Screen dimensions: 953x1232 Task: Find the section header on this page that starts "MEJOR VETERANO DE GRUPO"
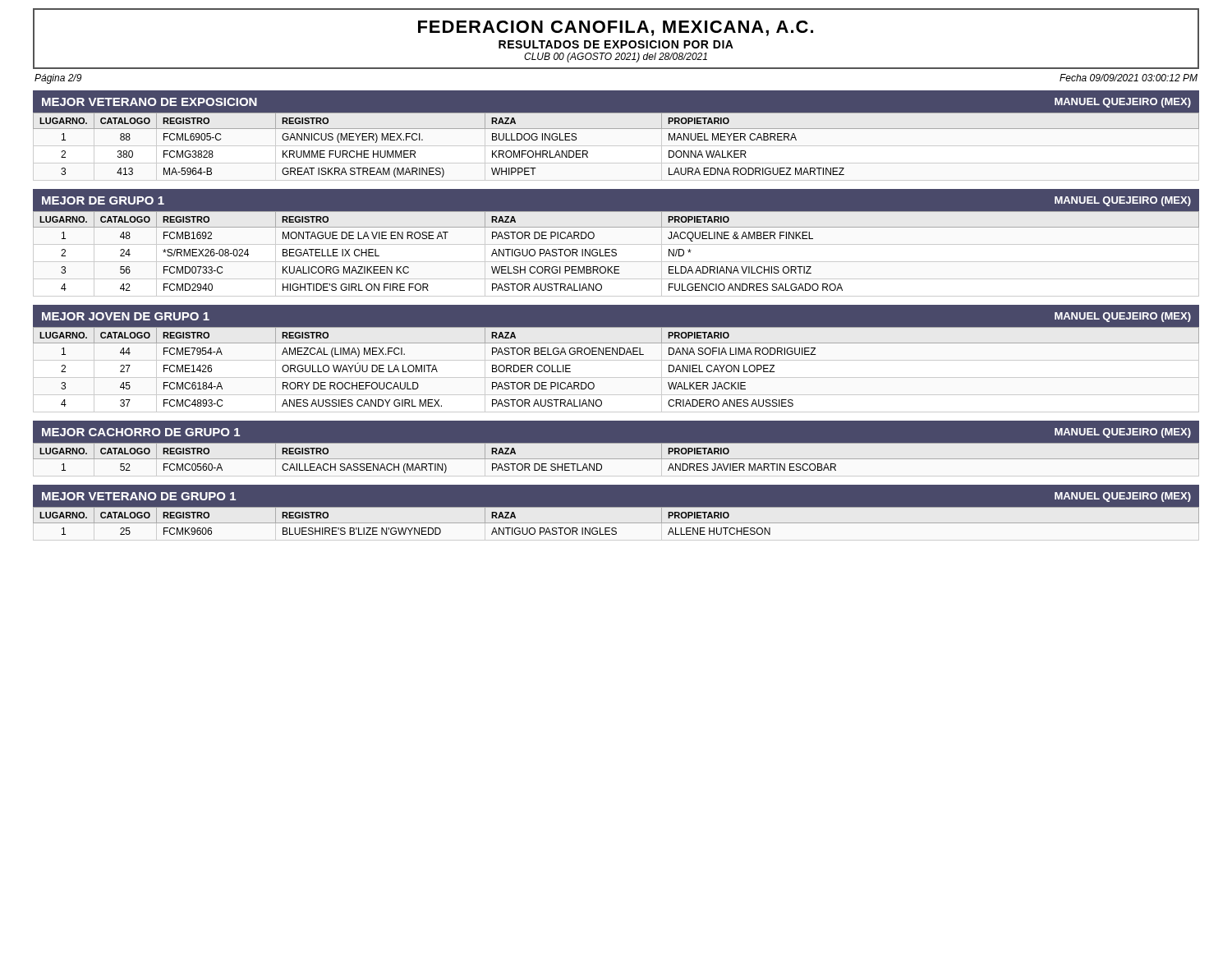pos(616,496)
